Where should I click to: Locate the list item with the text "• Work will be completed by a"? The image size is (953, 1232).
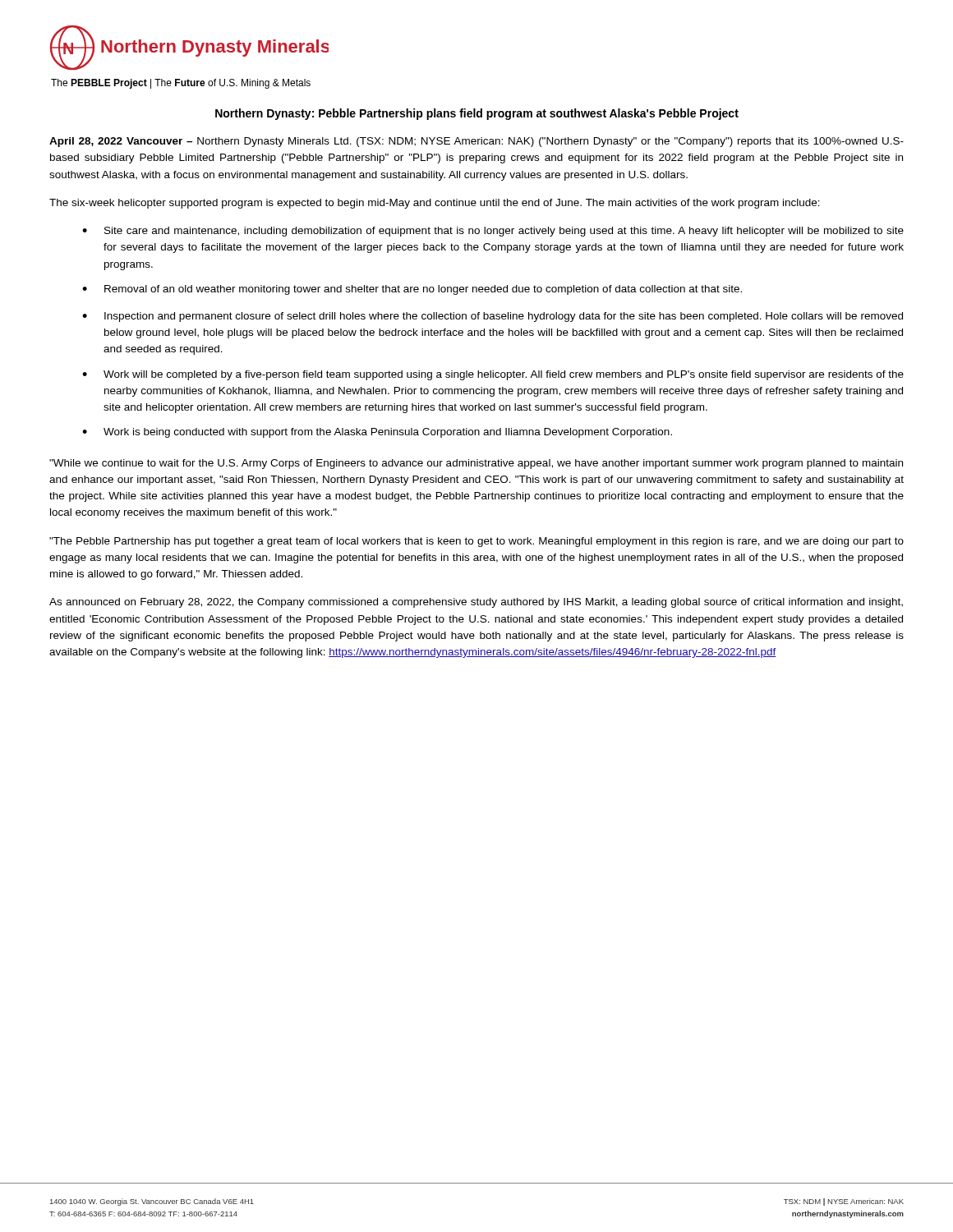coord(493,391)
